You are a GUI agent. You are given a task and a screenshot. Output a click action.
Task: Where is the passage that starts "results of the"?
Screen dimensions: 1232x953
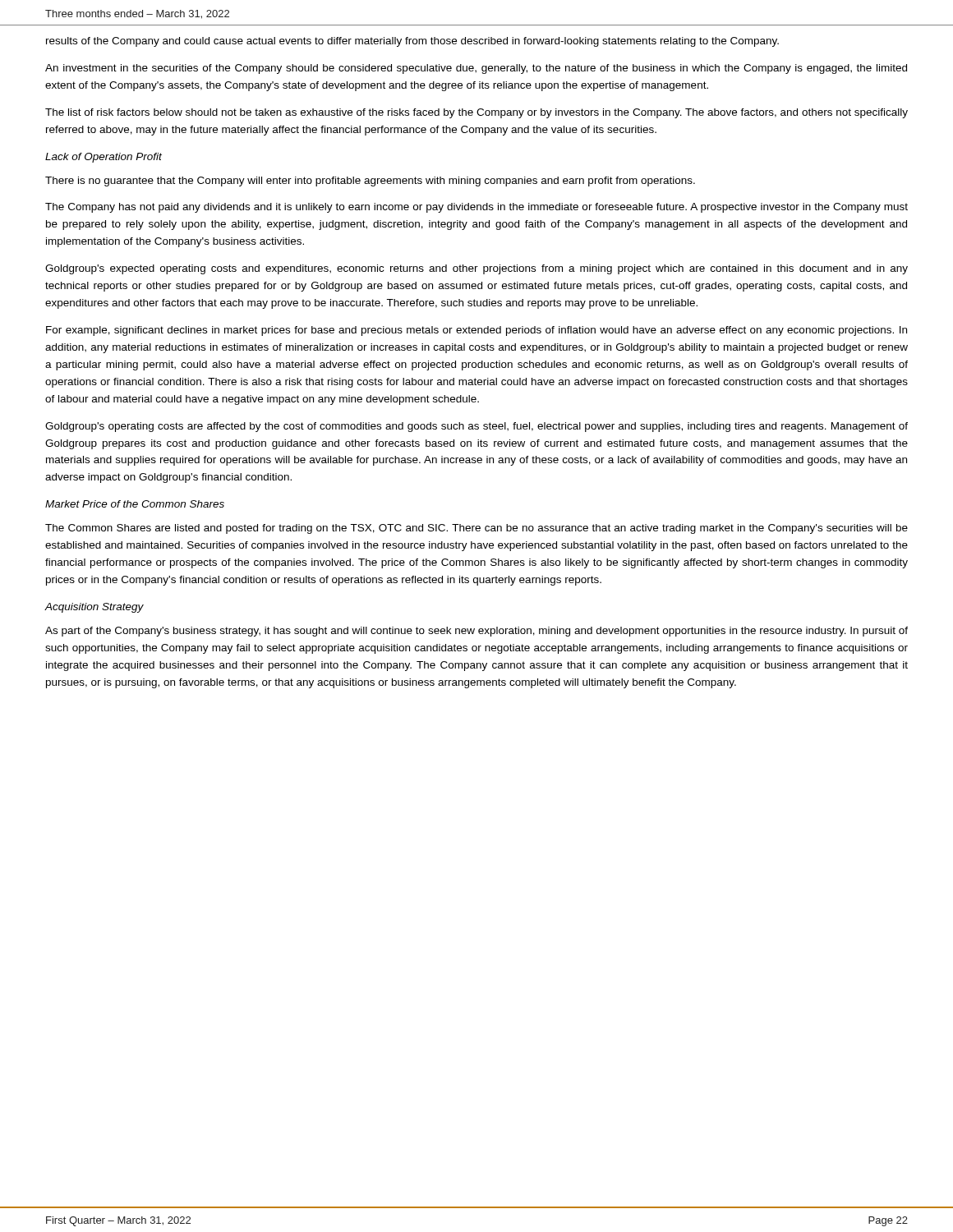click(x=412, y=41)
